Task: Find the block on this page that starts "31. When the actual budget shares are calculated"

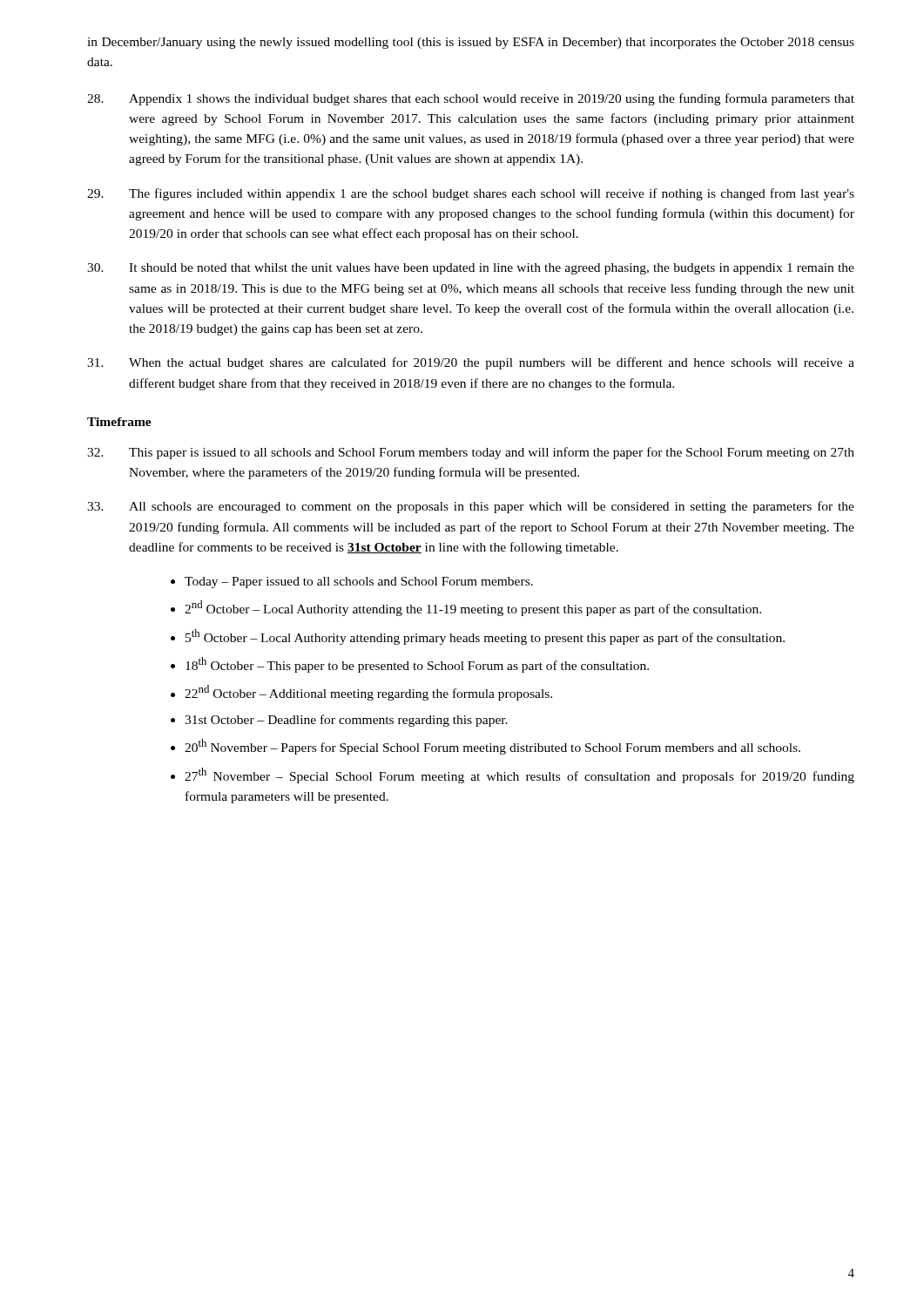Action: pyautogui.click(x=471, y=372)
